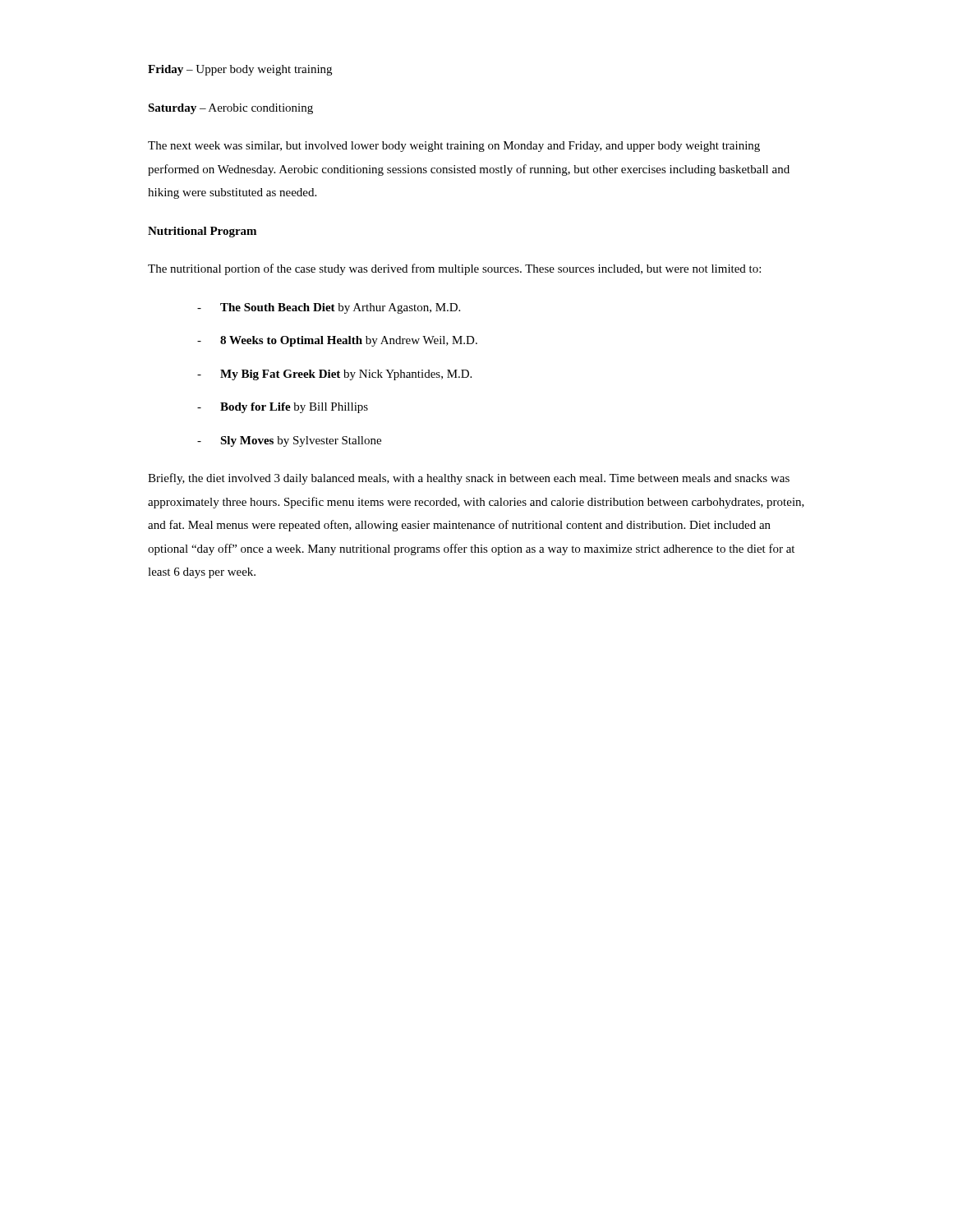Image resolution: width=953 pixels, height=1232 pixels.
Task: Locate the block of text that opens with "- The South Beach Diet"
Action: [329, 307]
